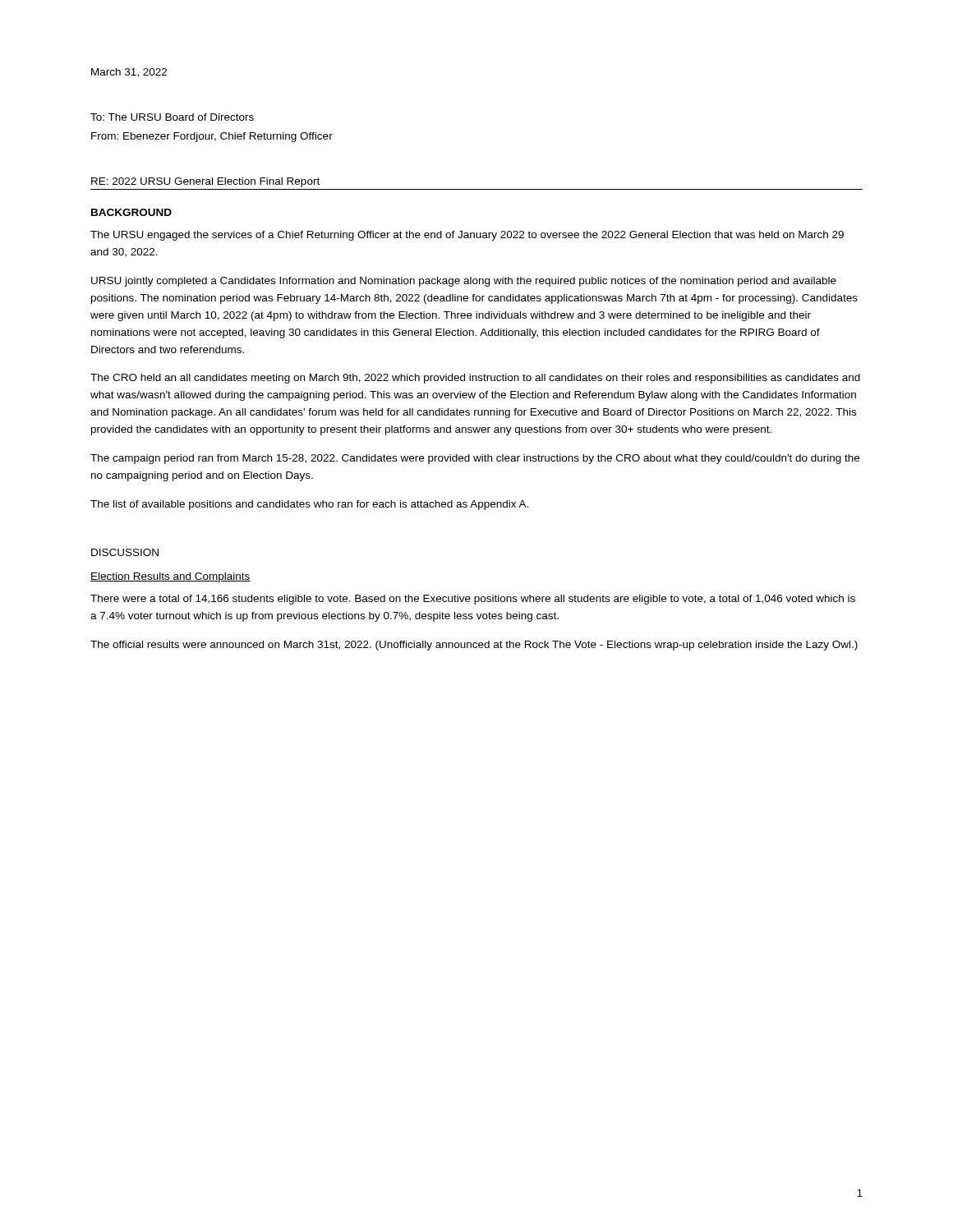Locate the section header that reads "Election Results and Complaints"
953x1232 pixels.
[170, 576]
